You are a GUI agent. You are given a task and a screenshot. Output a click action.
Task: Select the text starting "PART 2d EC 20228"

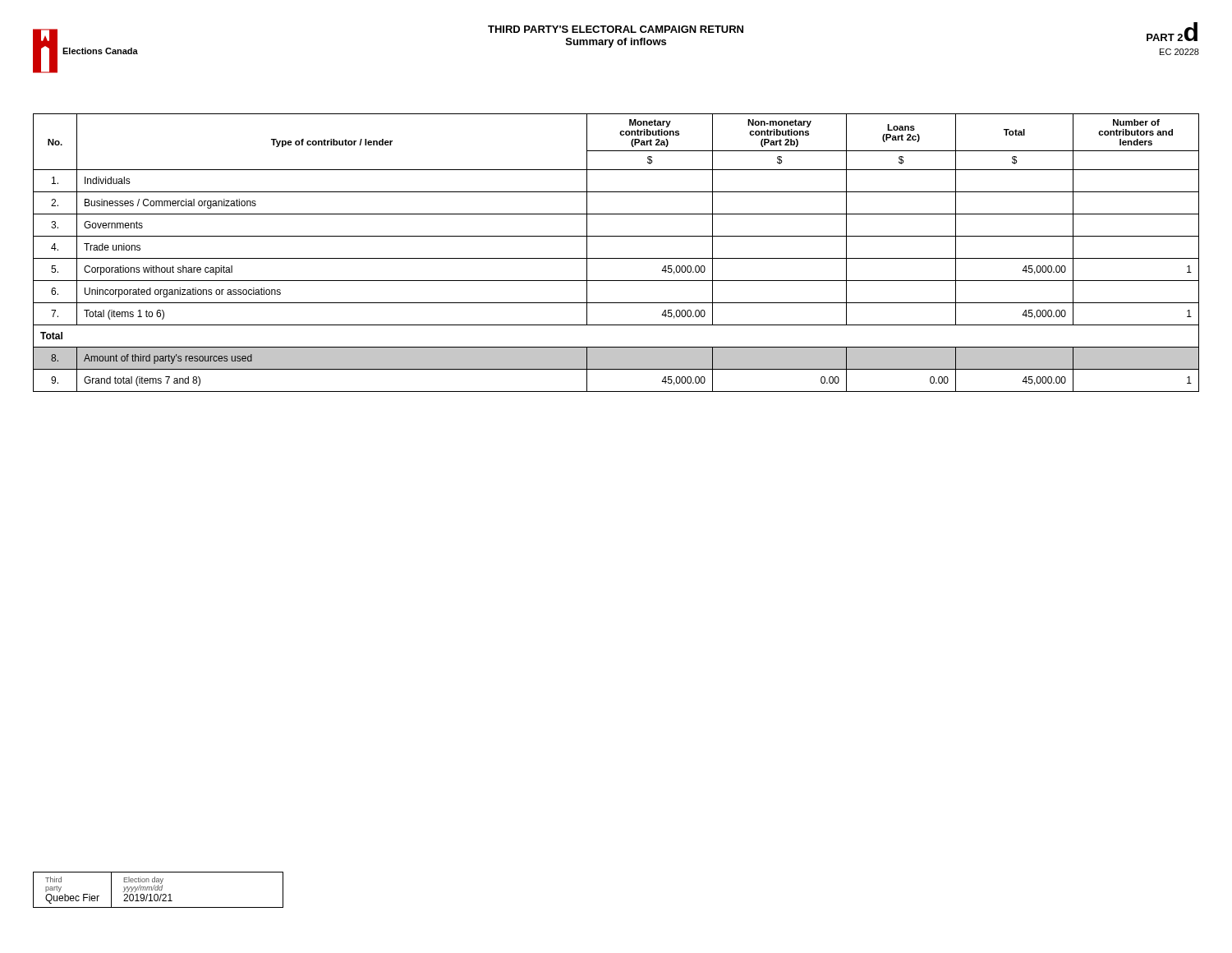(x=1172, y=38)
